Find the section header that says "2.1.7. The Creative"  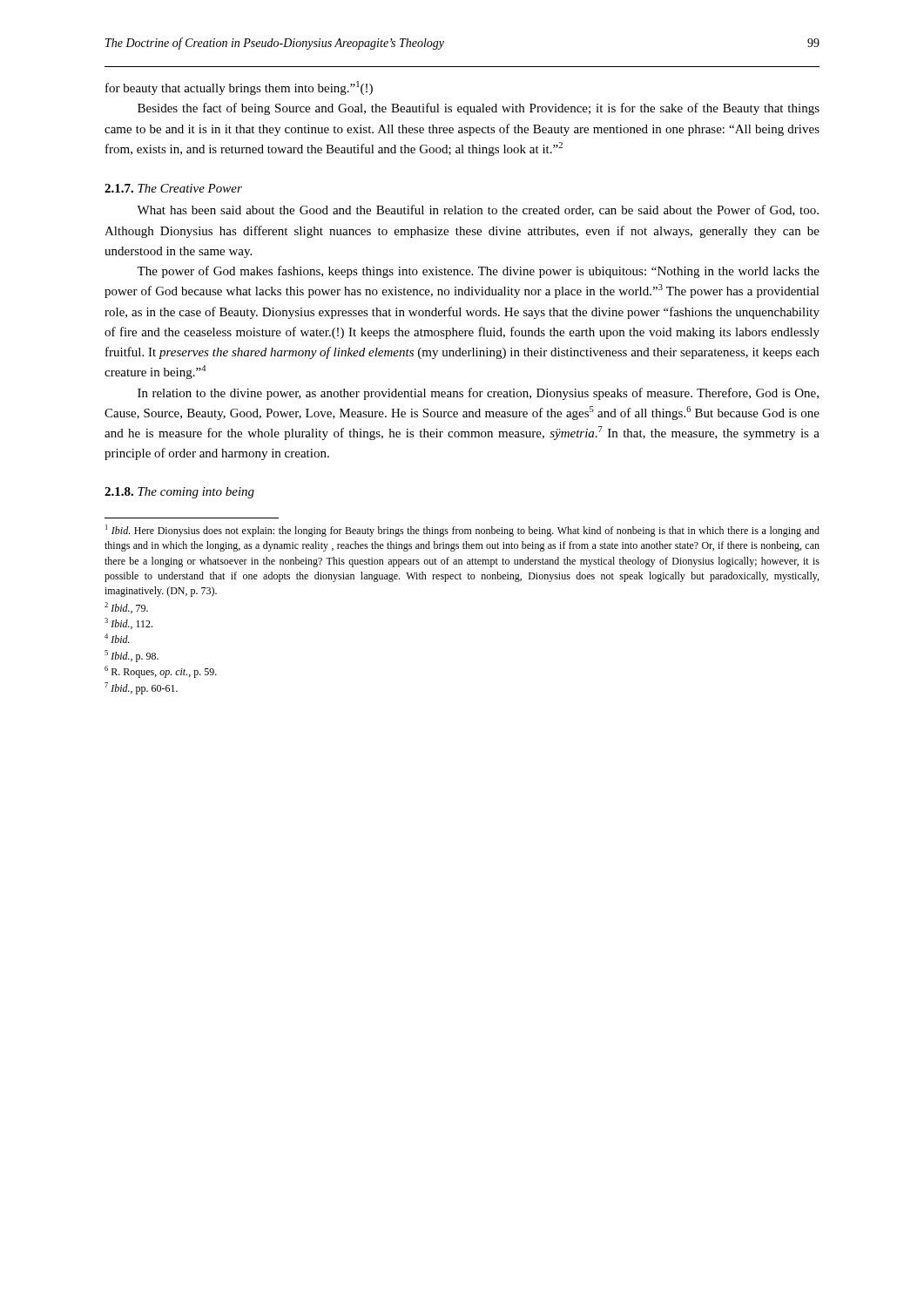173,188
